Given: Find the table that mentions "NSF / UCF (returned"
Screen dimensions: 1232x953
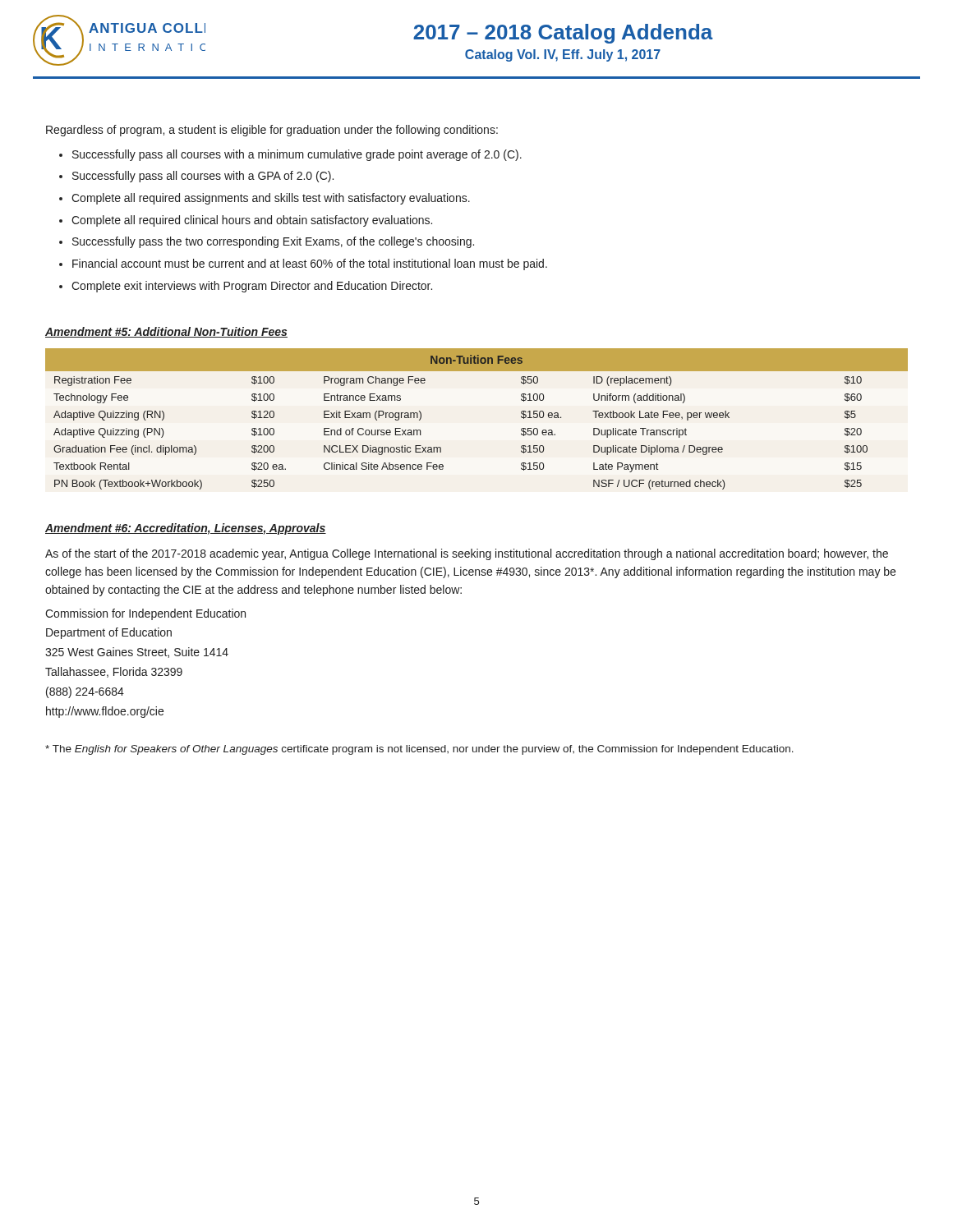Looking at the screenshot, I should (x=476, y=420).
